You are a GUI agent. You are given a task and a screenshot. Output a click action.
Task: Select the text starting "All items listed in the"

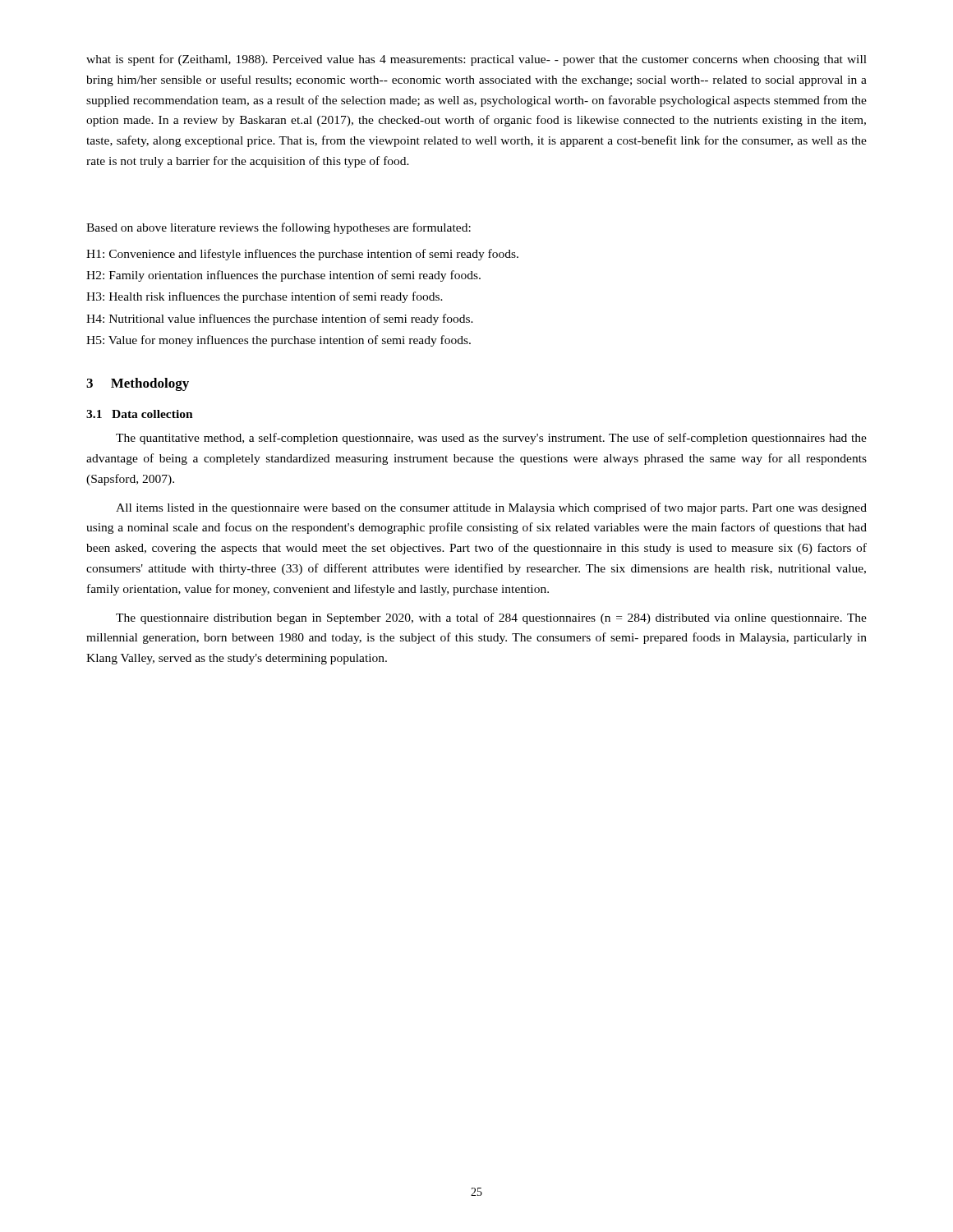476,548
